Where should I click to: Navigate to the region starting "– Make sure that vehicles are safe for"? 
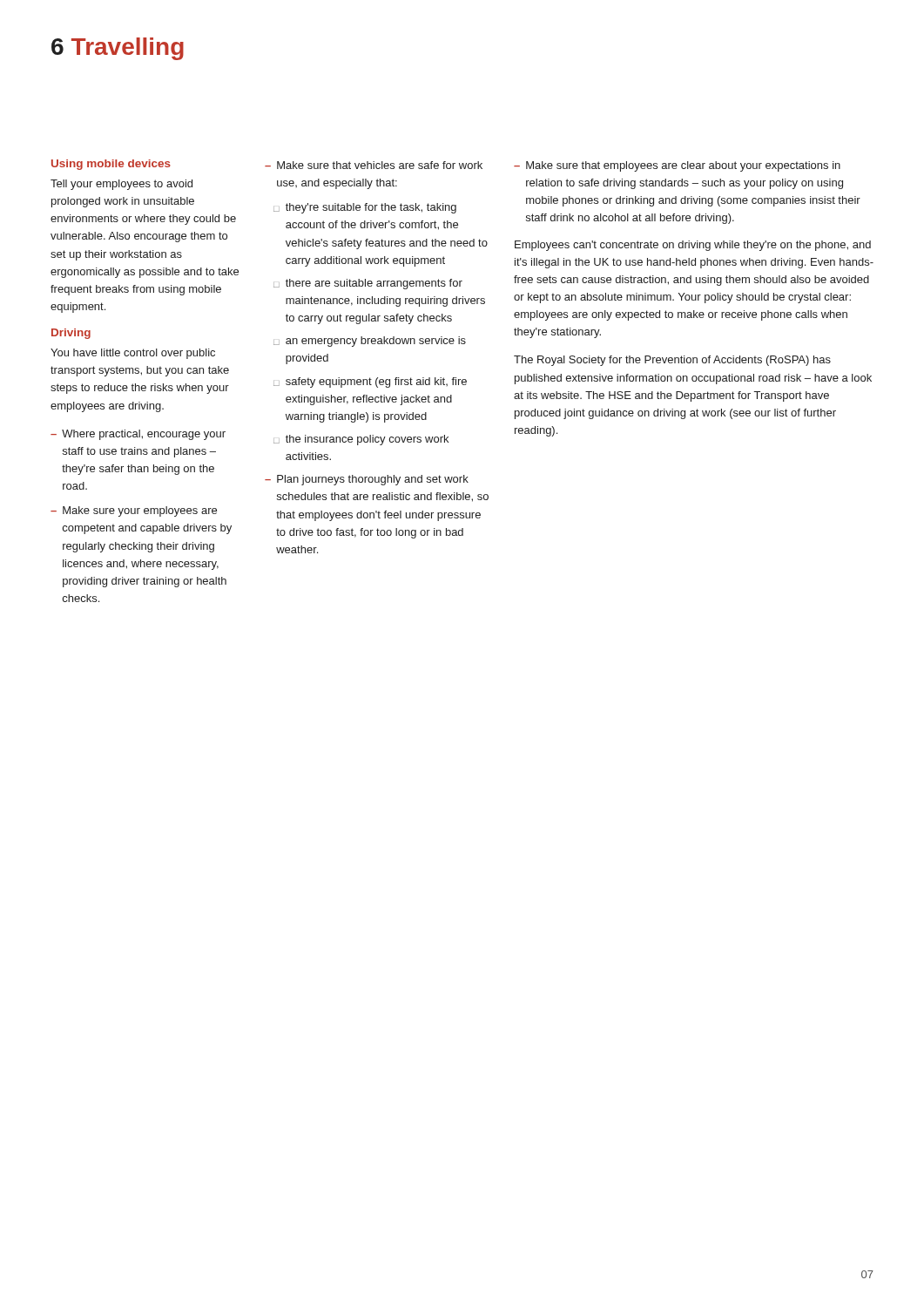pos(378,174)
